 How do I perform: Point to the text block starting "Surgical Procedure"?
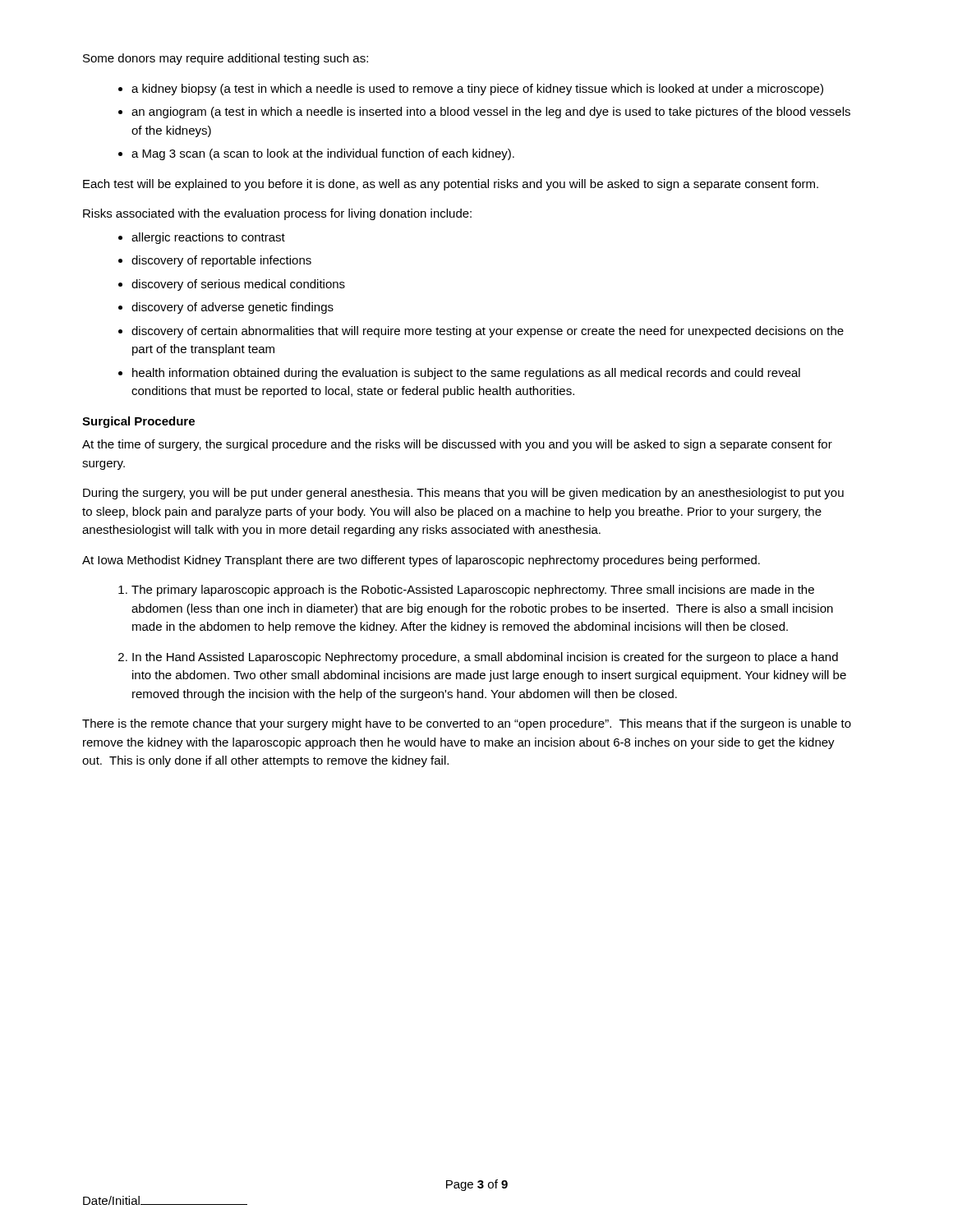[x=139, y=421]
